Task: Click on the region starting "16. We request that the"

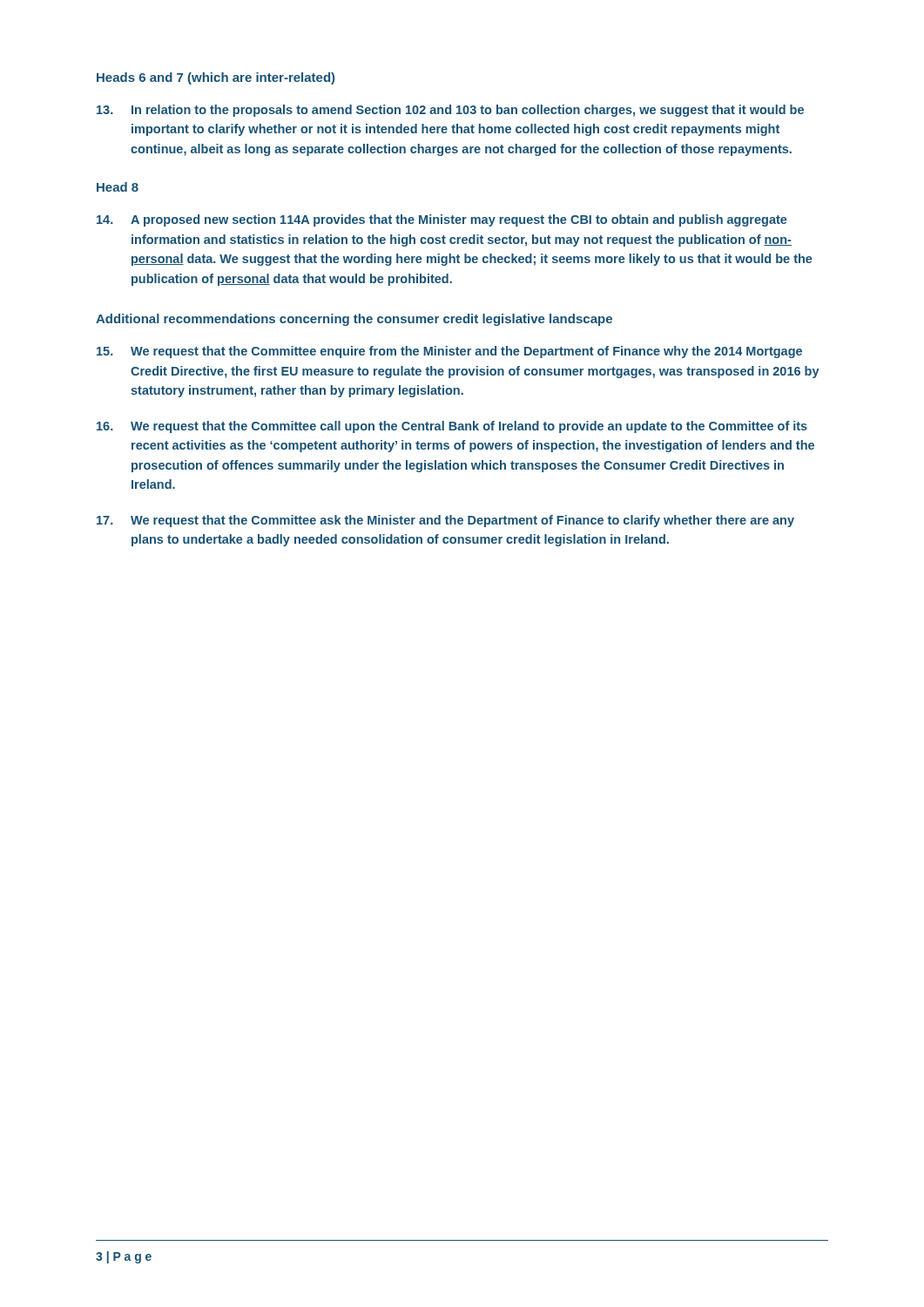Action: coord(462,455)
